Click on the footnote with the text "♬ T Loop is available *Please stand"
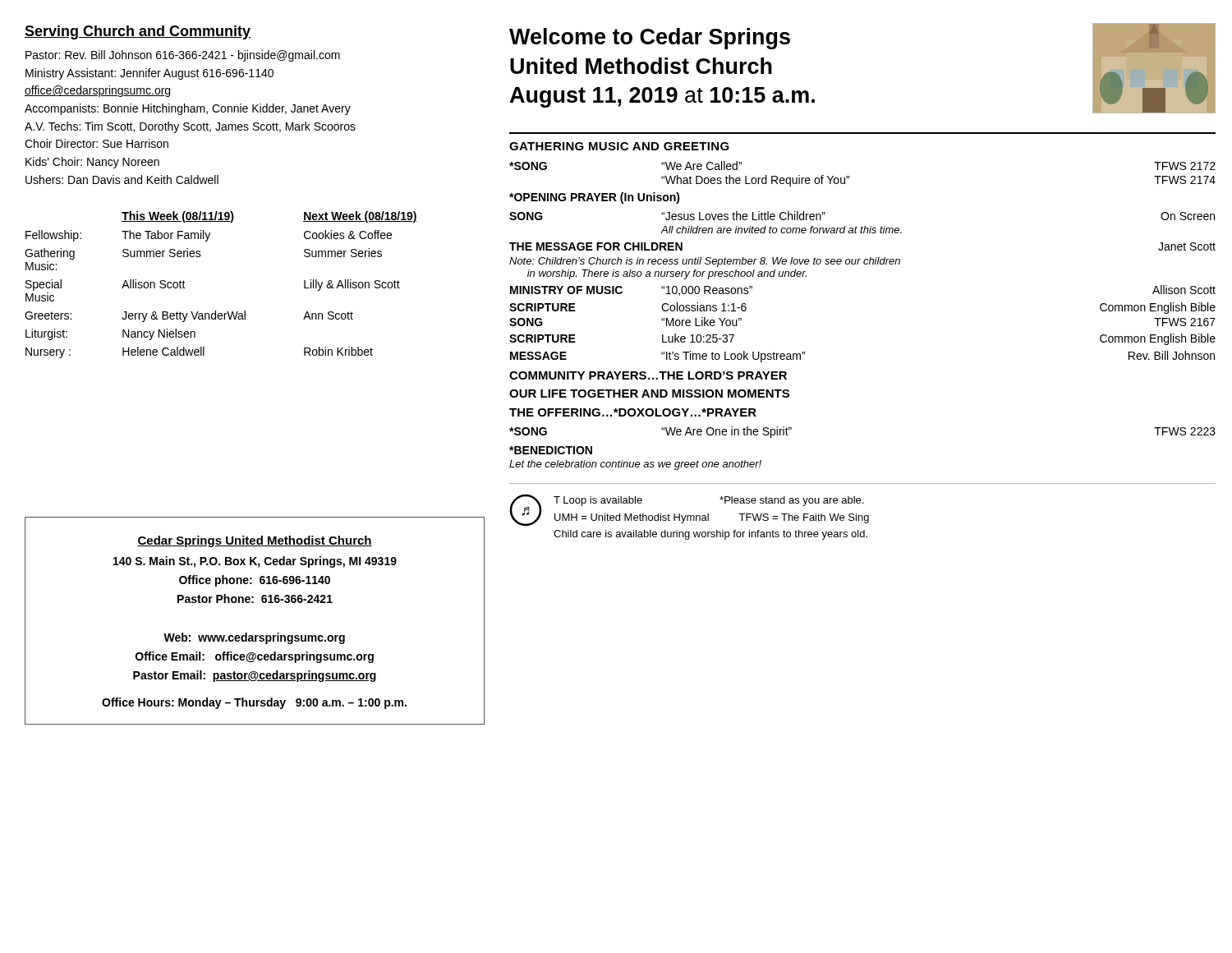The image size is (1232, 953). coord(689,518)
